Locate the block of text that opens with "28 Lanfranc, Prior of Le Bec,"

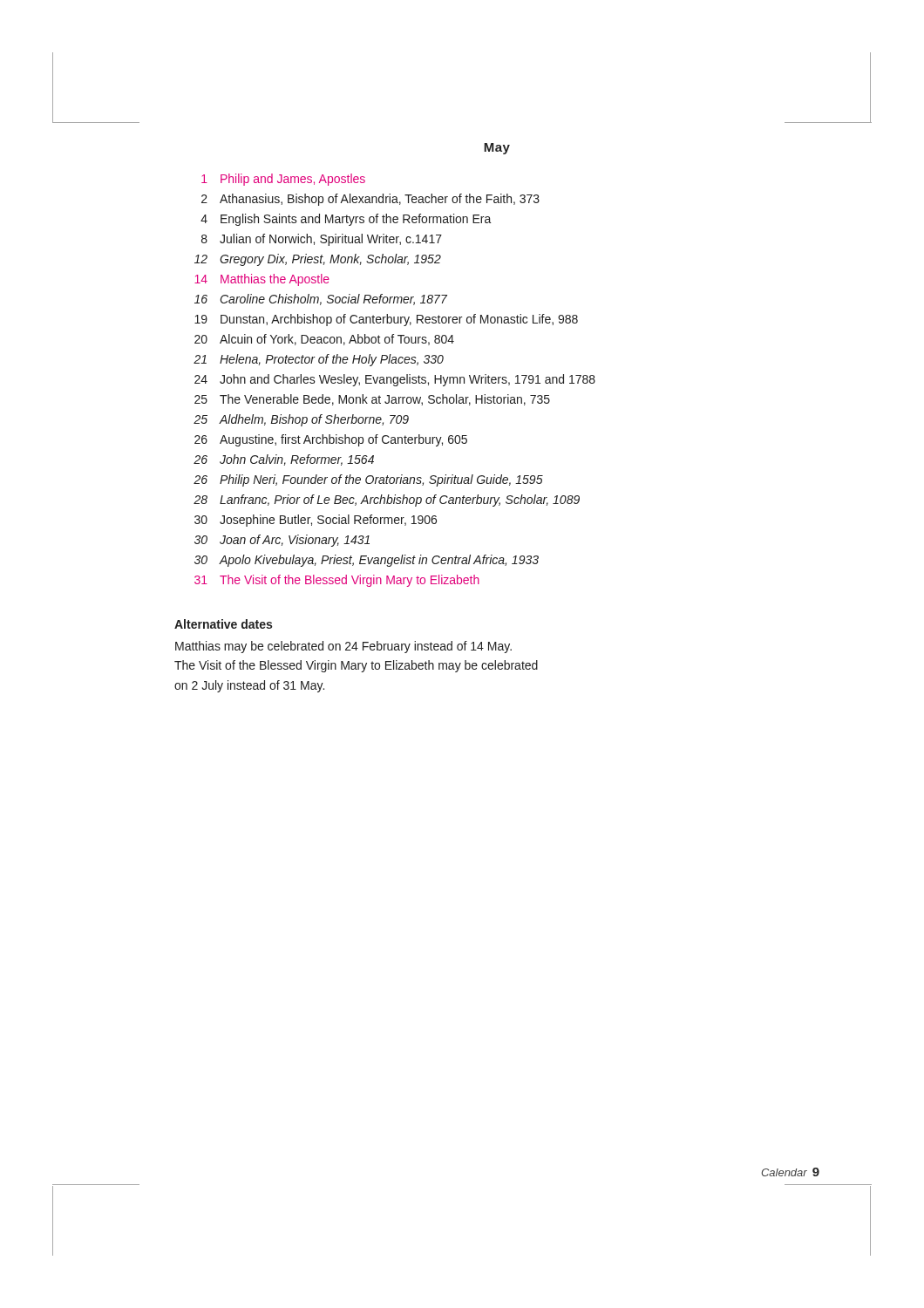coord(377,500)
